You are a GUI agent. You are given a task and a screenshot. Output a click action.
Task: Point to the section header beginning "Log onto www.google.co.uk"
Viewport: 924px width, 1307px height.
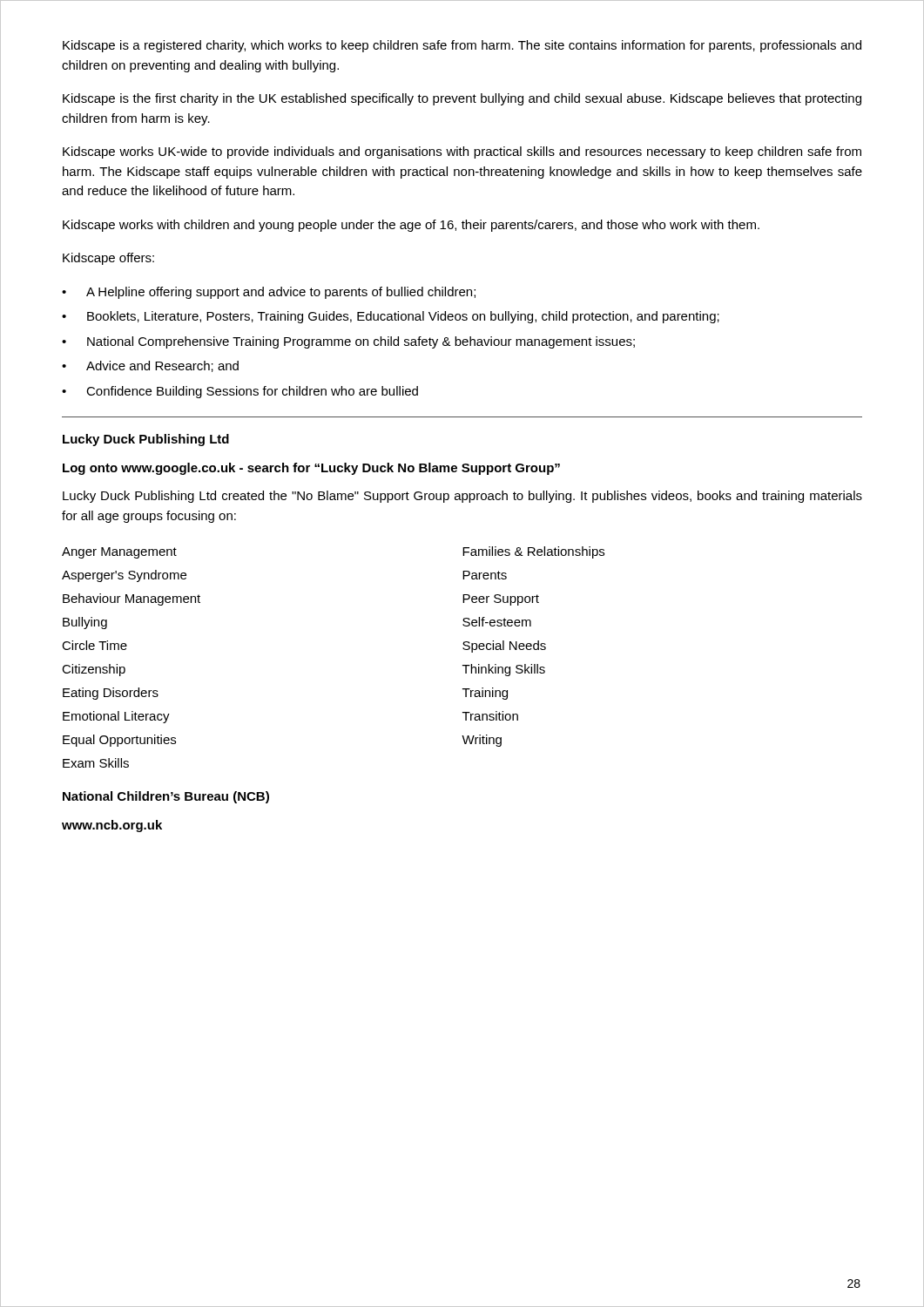coord(311,467)
